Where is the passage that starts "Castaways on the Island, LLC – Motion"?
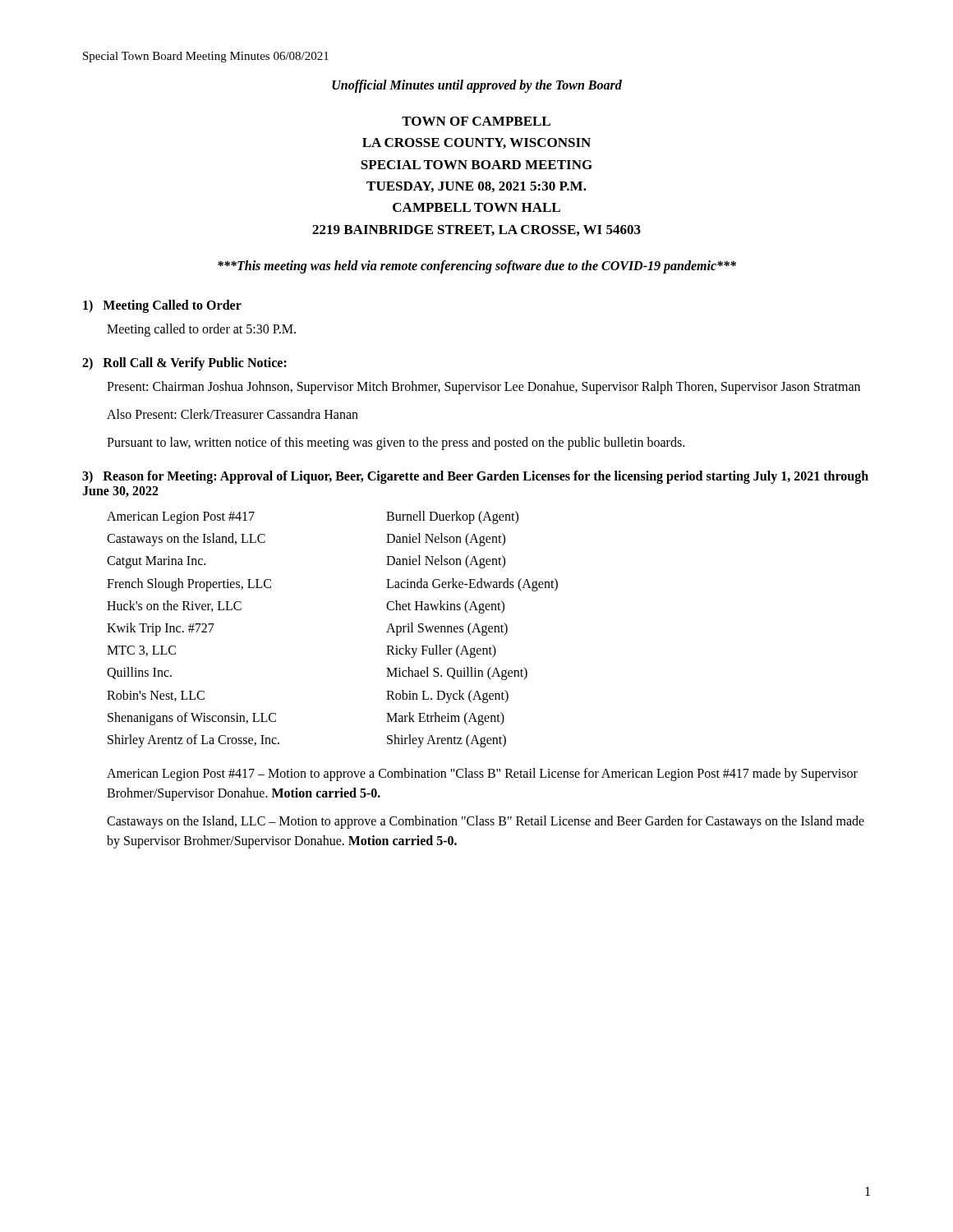This screenshot has width=953, height=1232. (x=486, y=831)
